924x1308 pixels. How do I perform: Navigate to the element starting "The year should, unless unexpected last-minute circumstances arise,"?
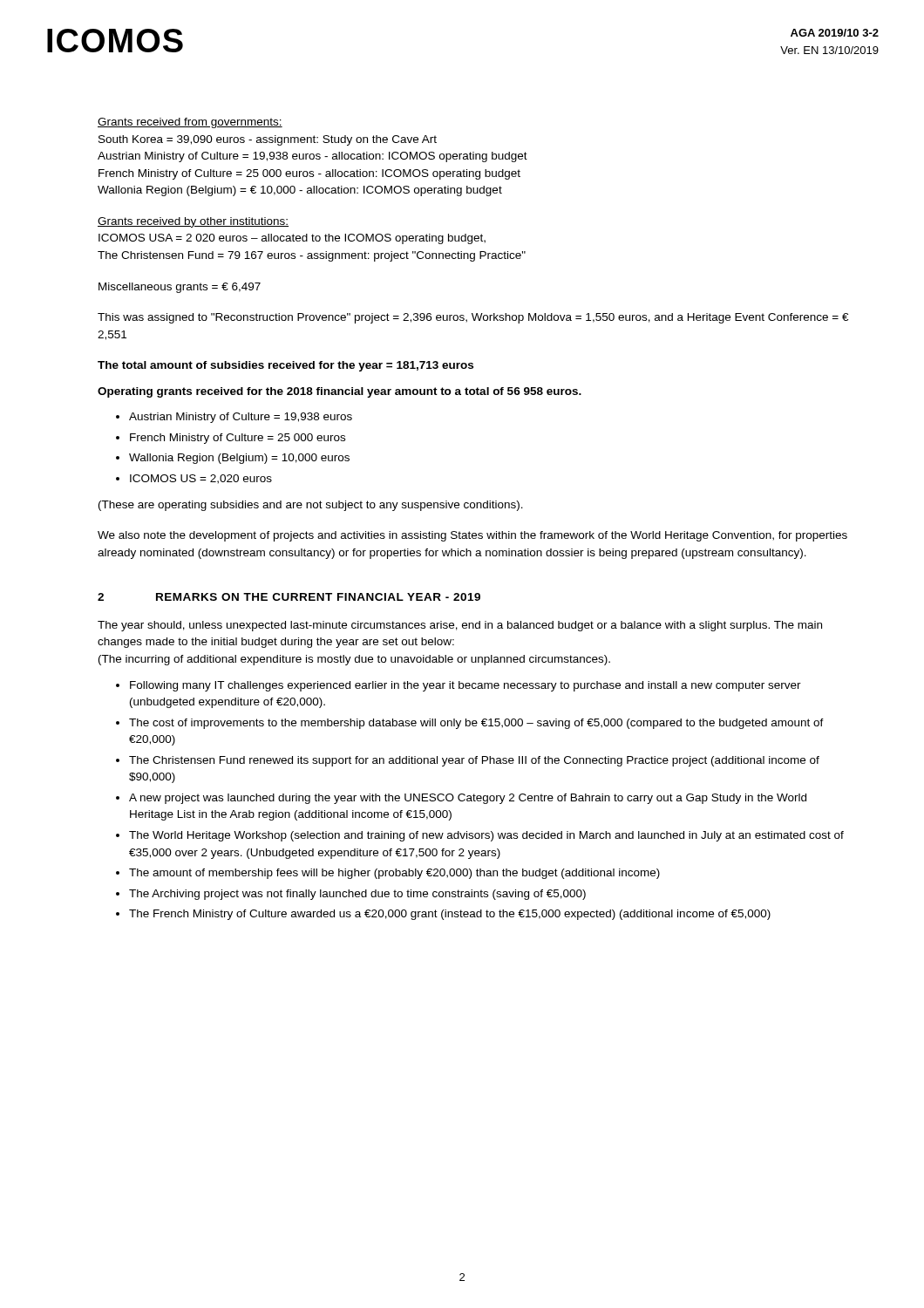tap(460, 626)
